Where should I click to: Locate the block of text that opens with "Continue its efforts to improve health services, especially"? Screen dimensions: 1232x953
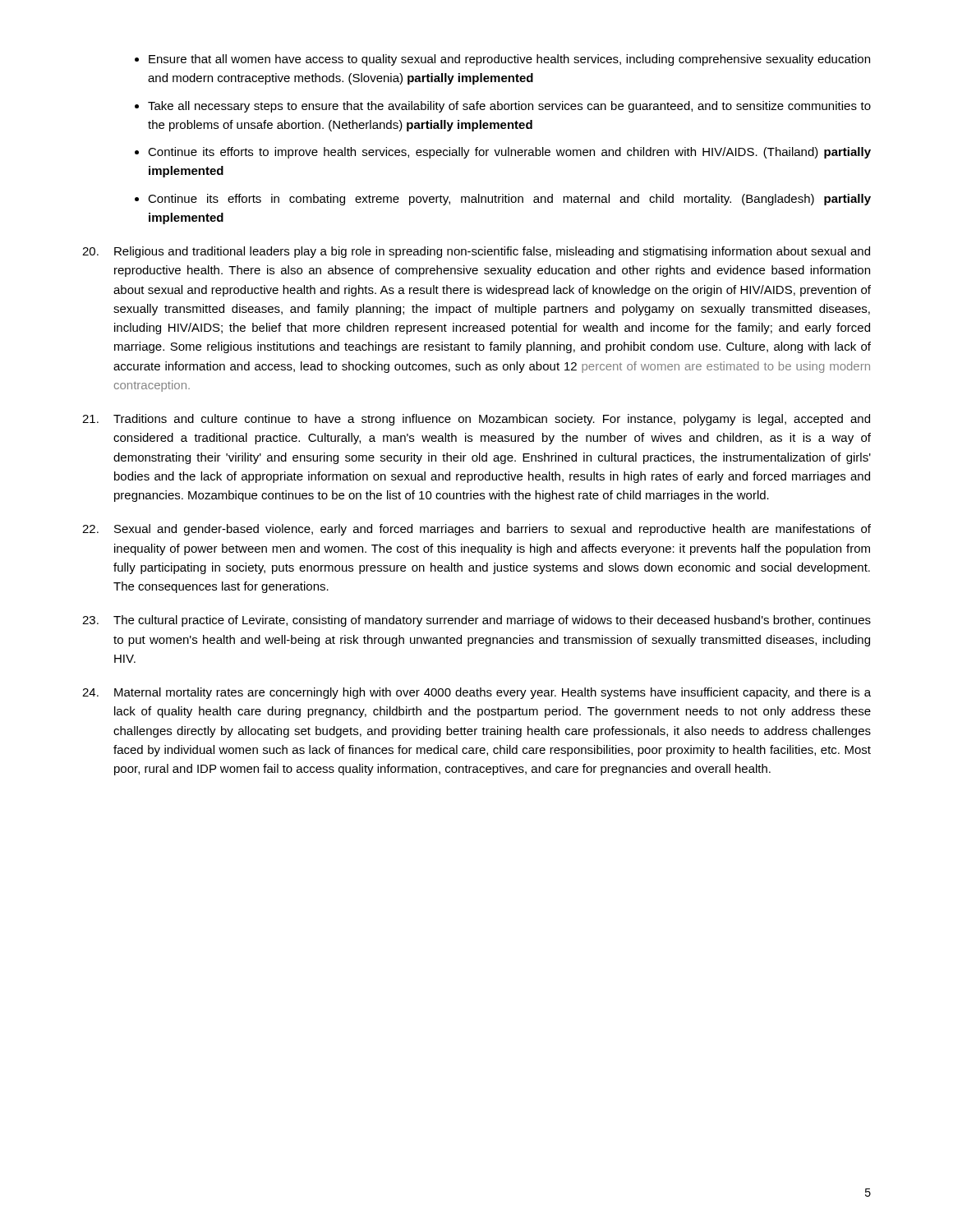509,161
